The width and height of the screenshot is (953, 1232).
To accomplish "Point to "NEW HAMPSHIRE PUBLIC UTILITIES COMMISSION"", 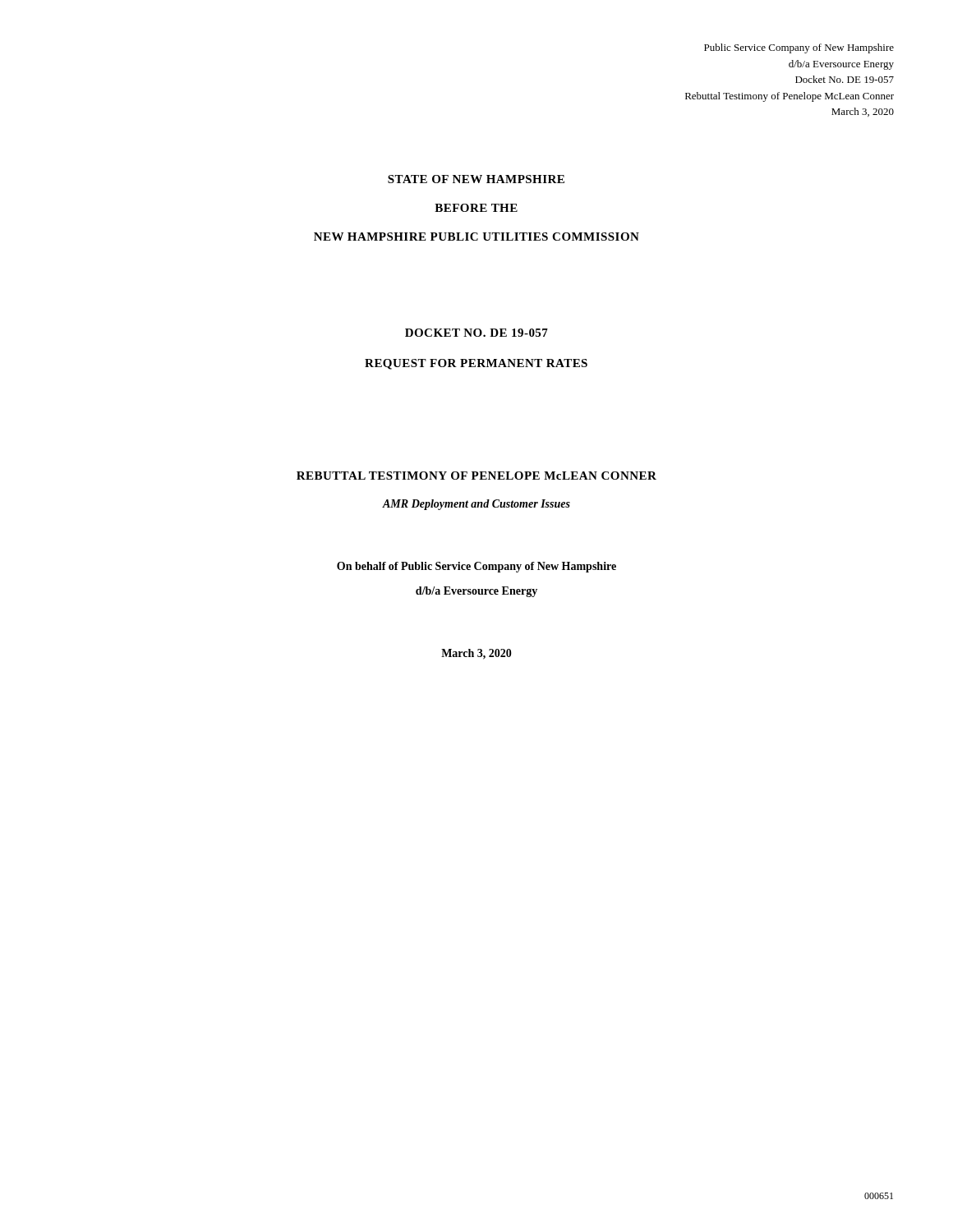I will [476, 237].
